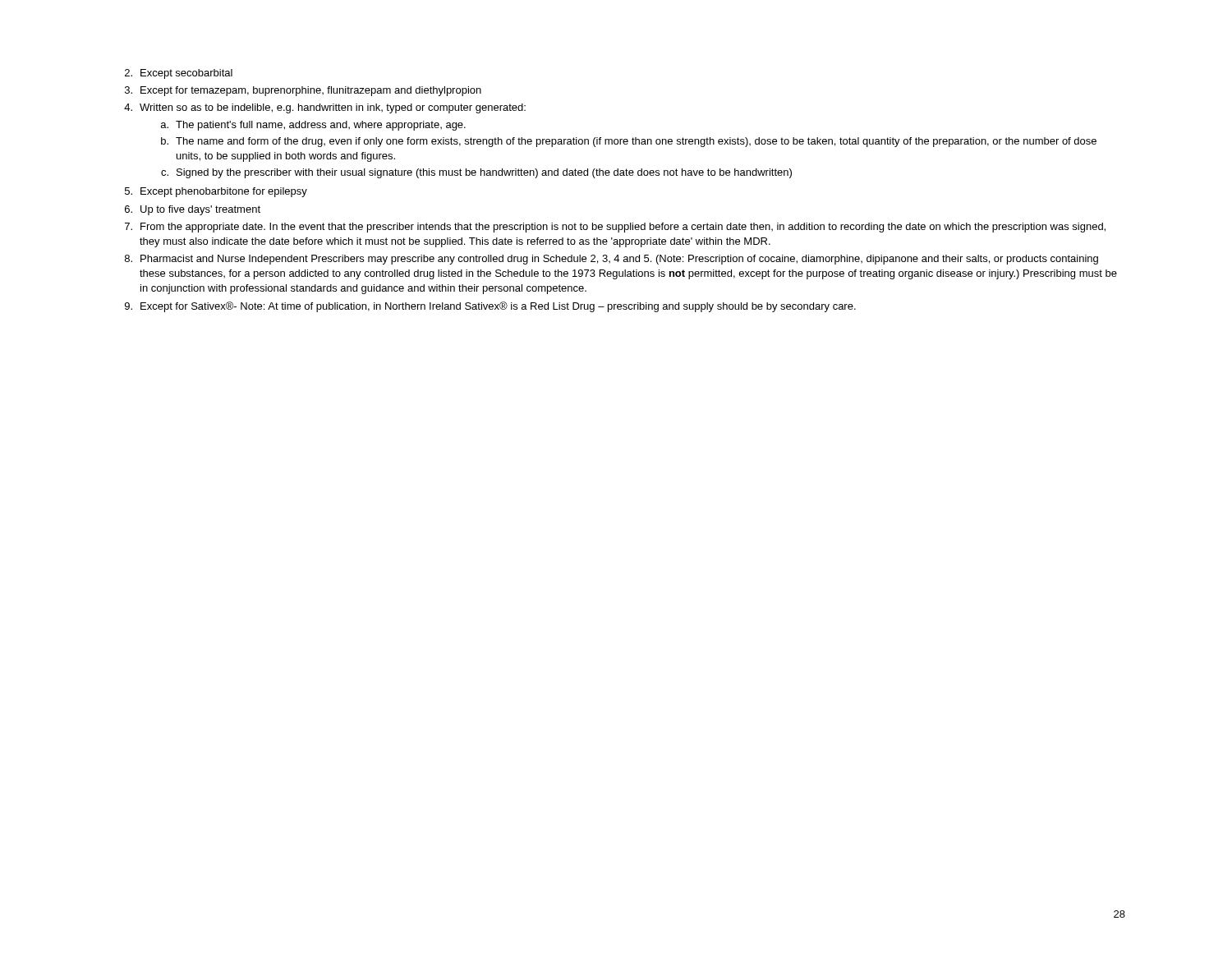This screenshot has width=1232, height=953.
Task: Where is the passage that starts "3. Except for temazepam,"?
Action: click(303, 91)
